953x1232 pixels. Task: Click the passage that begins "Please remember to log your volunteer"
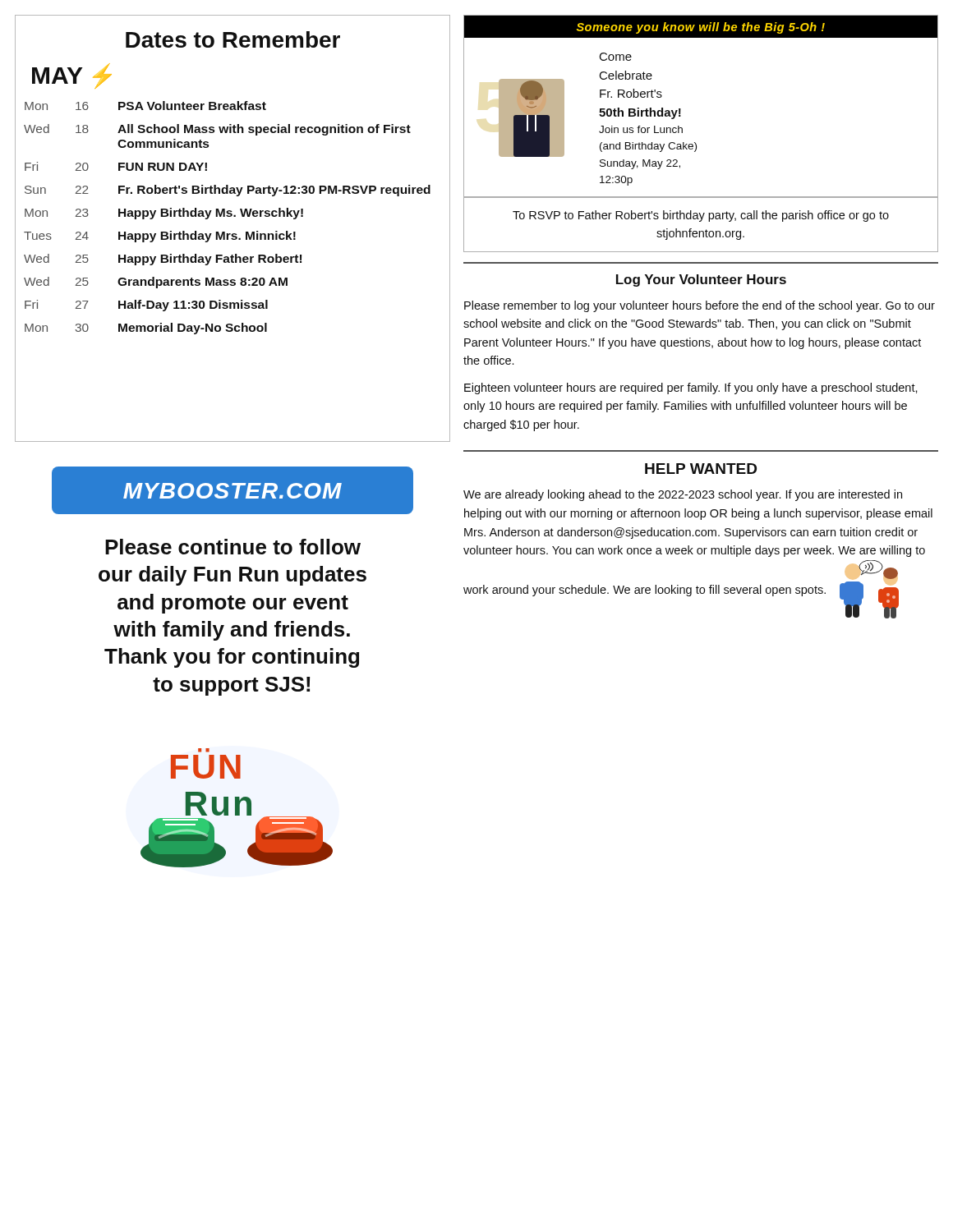[699, 333]
